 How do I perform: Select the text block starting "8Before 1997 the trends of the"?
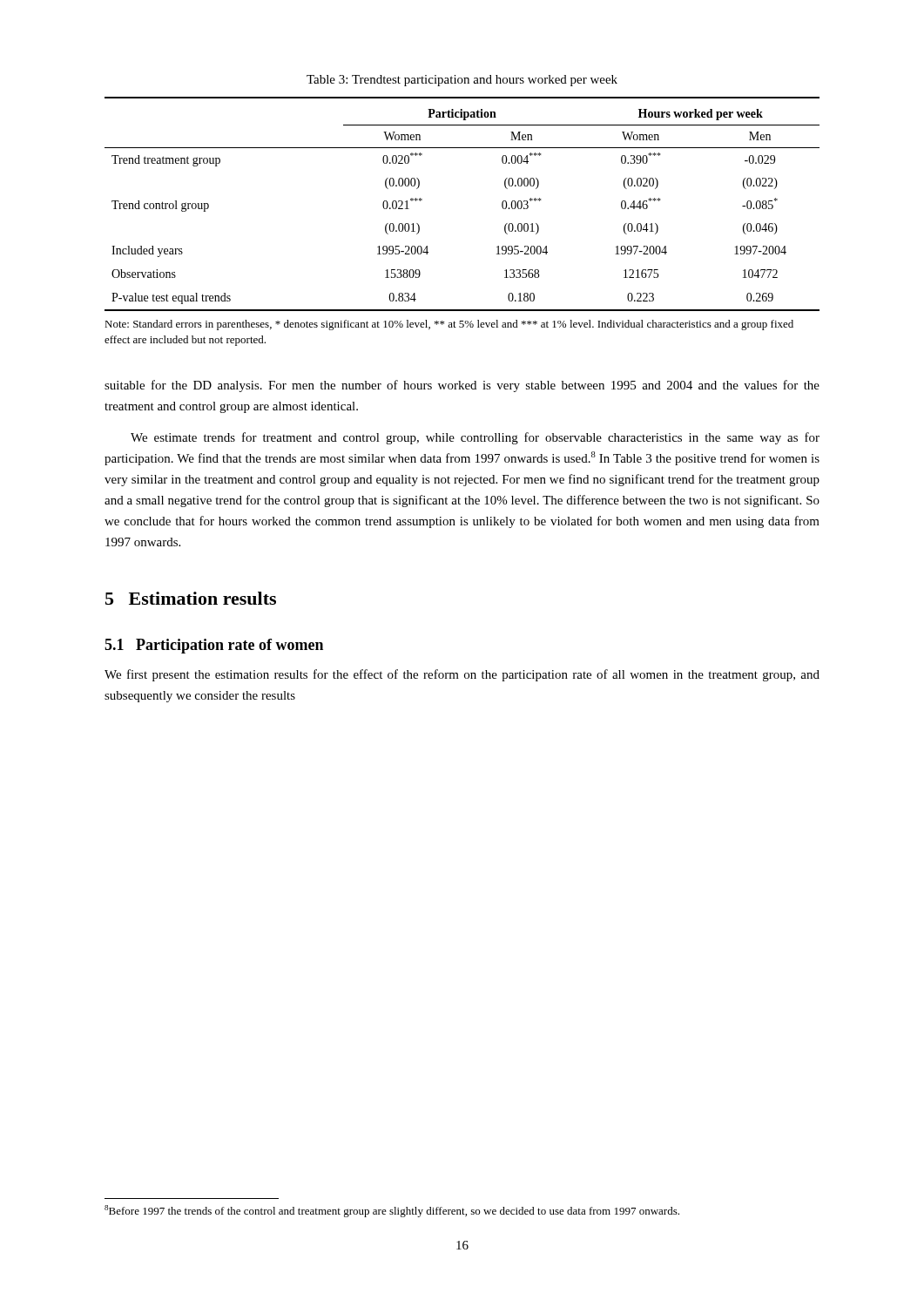[392, 1208]
